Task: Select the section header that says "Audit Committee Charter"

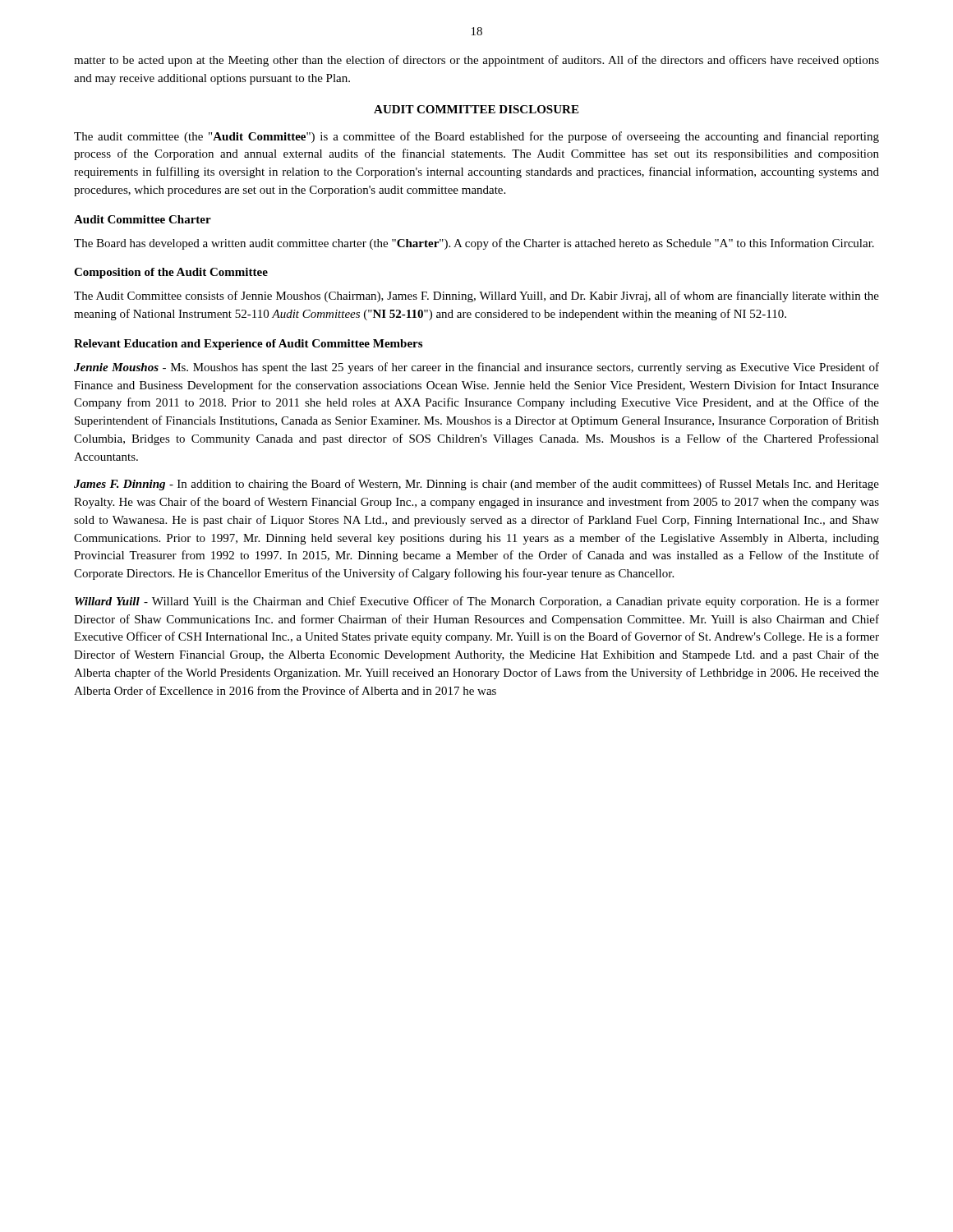Action: 142,219
